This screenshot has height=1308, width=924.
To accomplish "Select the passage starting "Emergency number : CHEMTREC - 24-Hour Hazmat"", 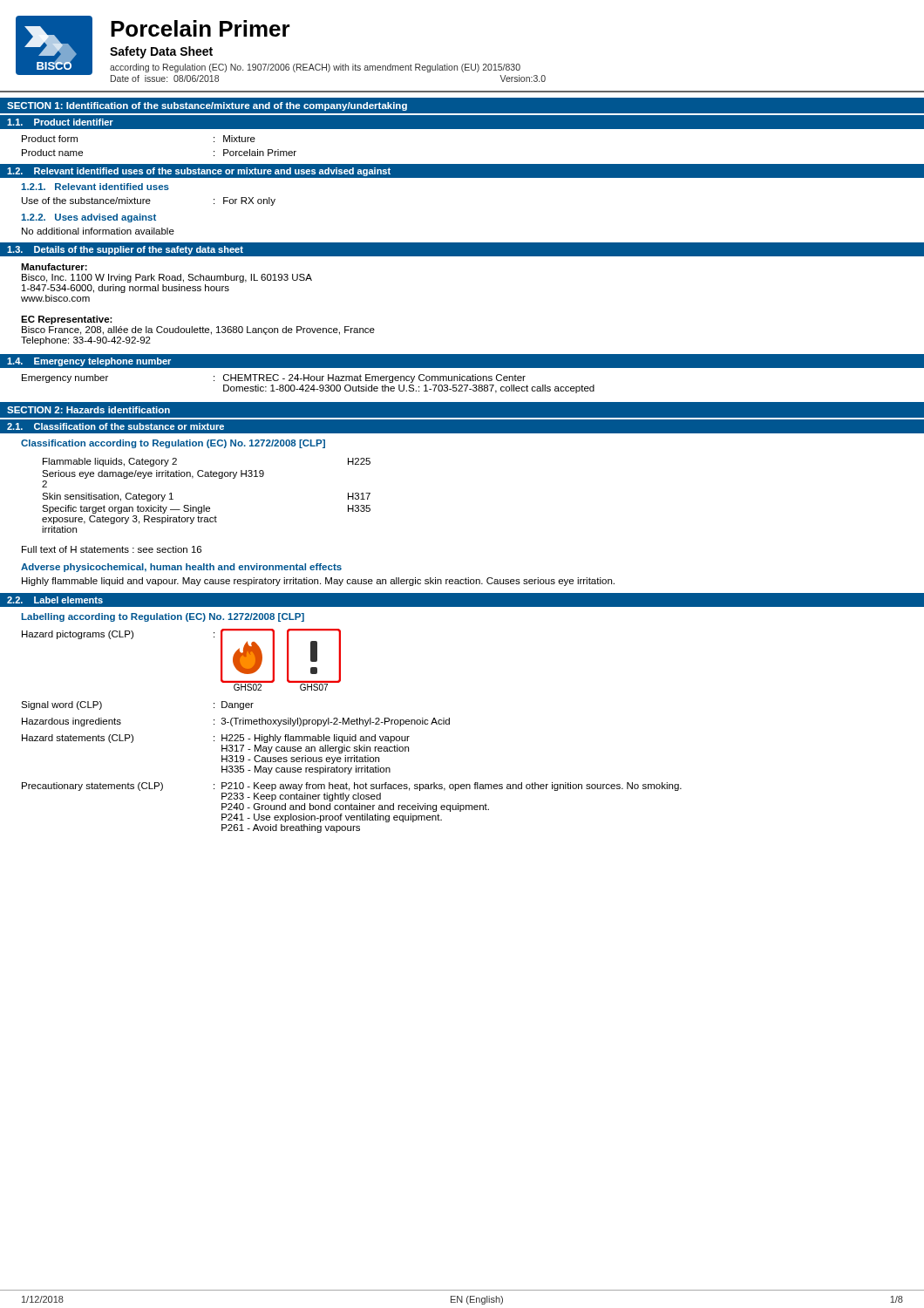I will [x=462, y=383].
